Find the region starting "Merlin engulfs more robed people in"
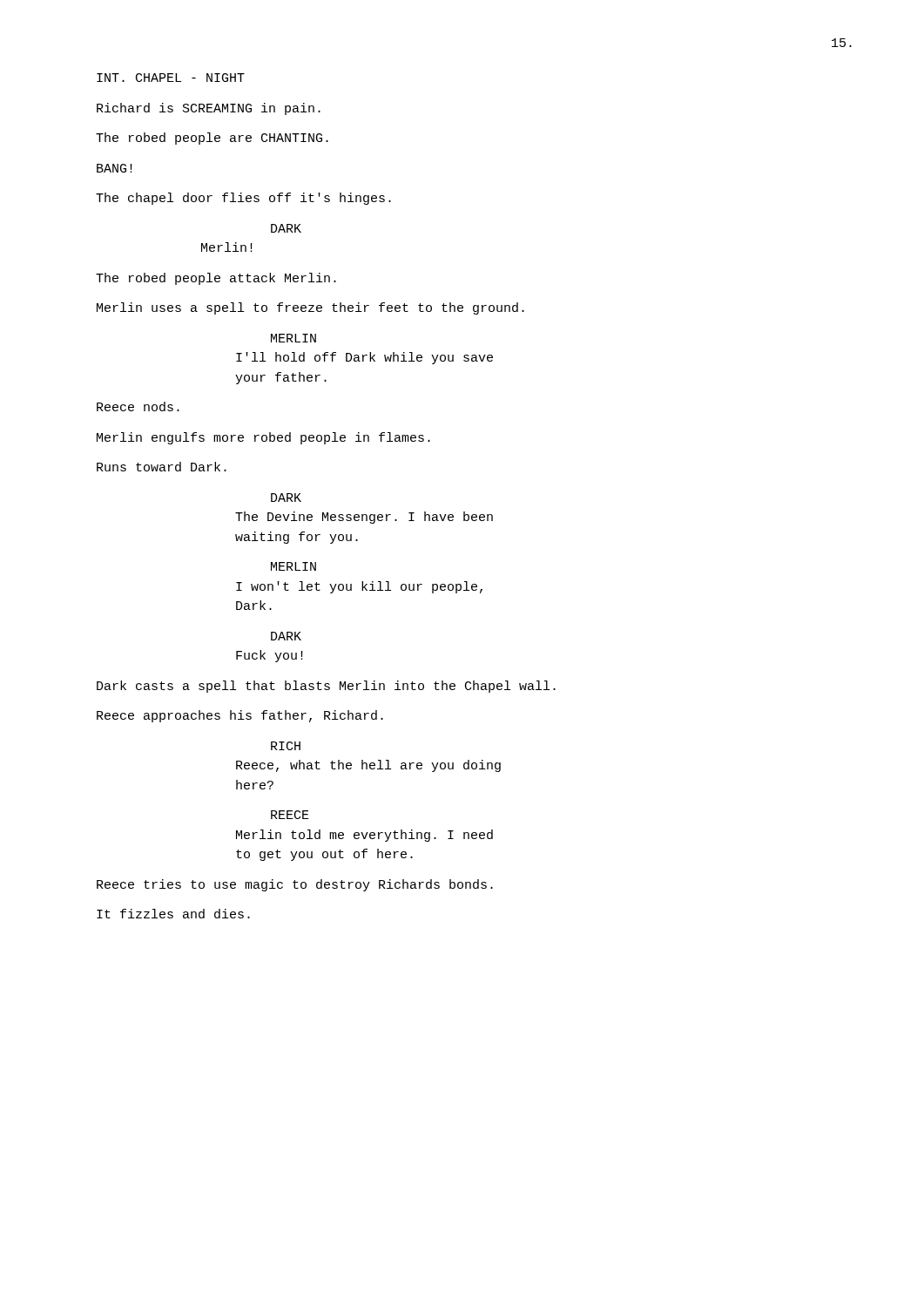 point(264,438)
